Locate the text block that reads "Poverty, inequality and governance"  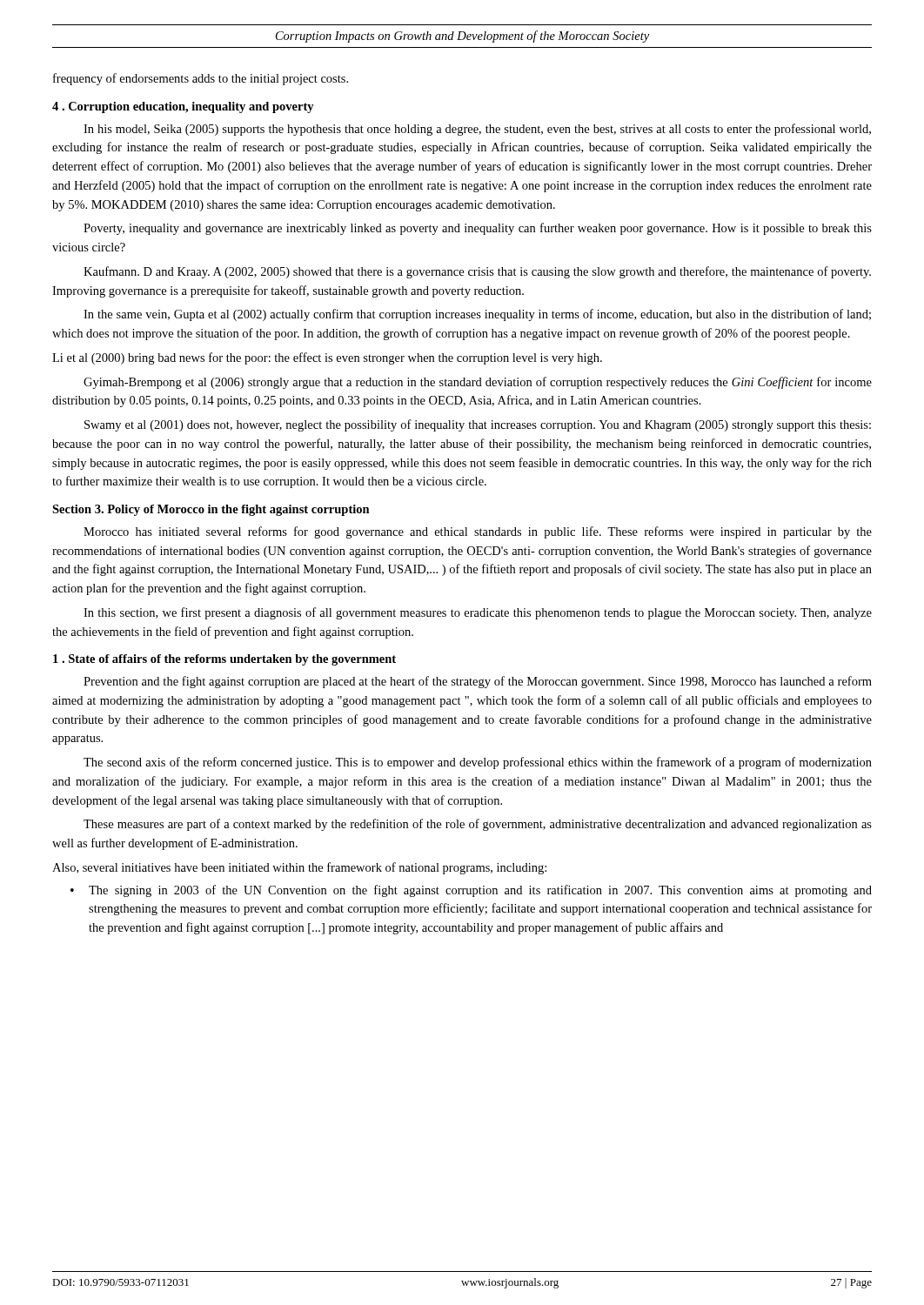462,238
